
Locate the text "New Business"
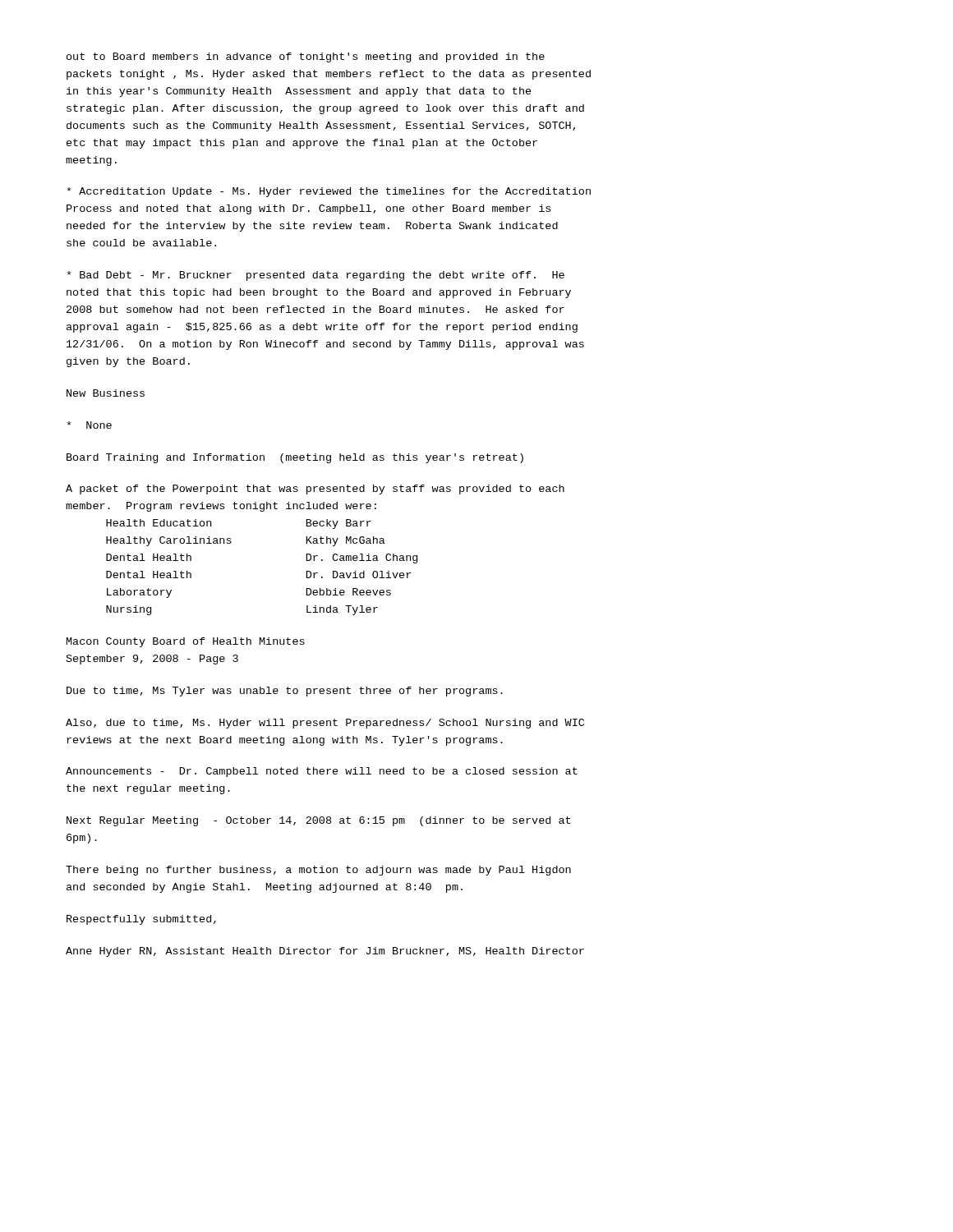click(106, 394)
